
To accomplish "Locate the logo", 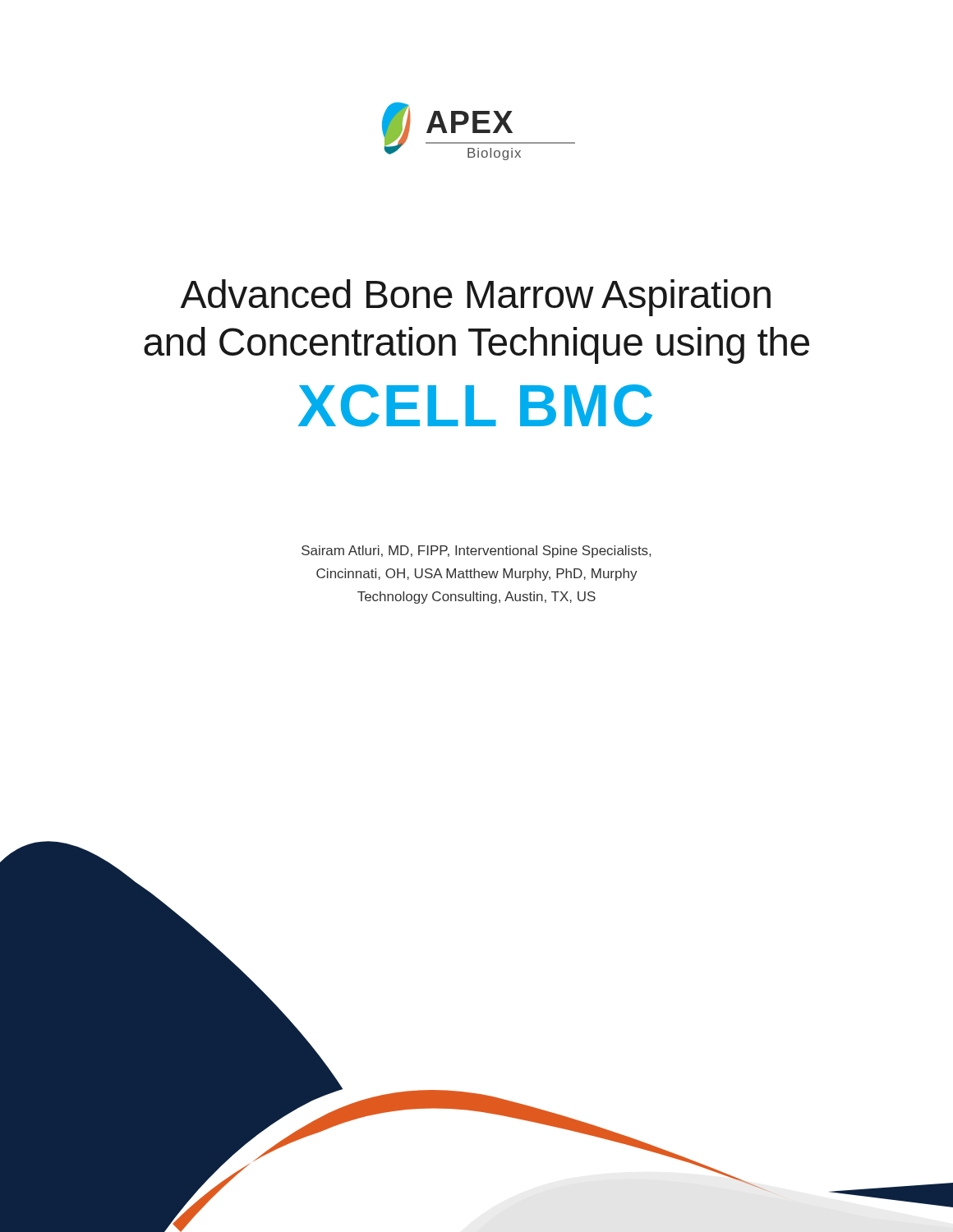I will (476, 139).
